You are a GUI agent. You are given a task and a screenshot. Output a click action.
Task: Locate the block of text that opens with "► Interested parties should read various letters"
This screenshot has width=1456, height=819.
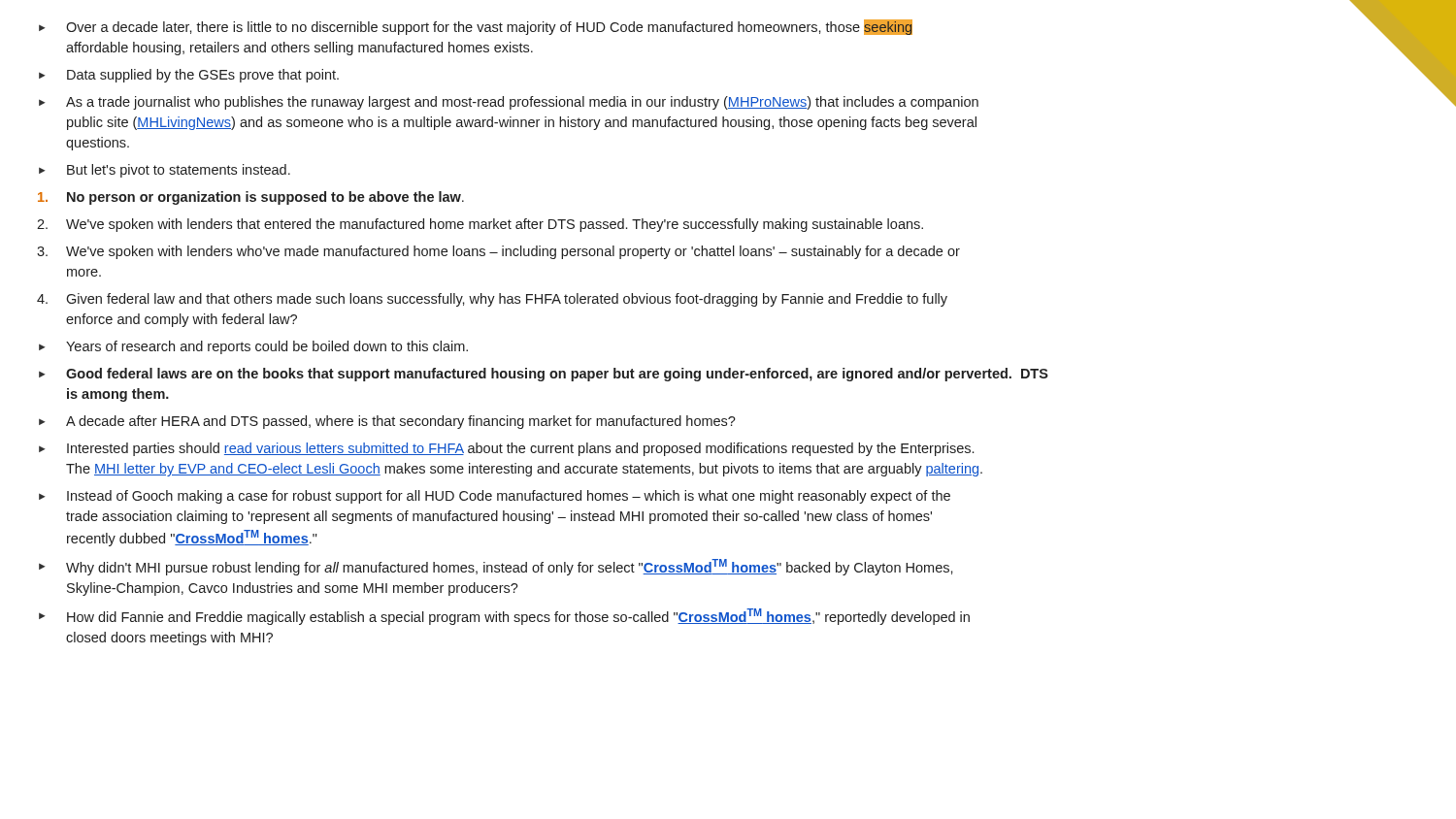(728, 459)
